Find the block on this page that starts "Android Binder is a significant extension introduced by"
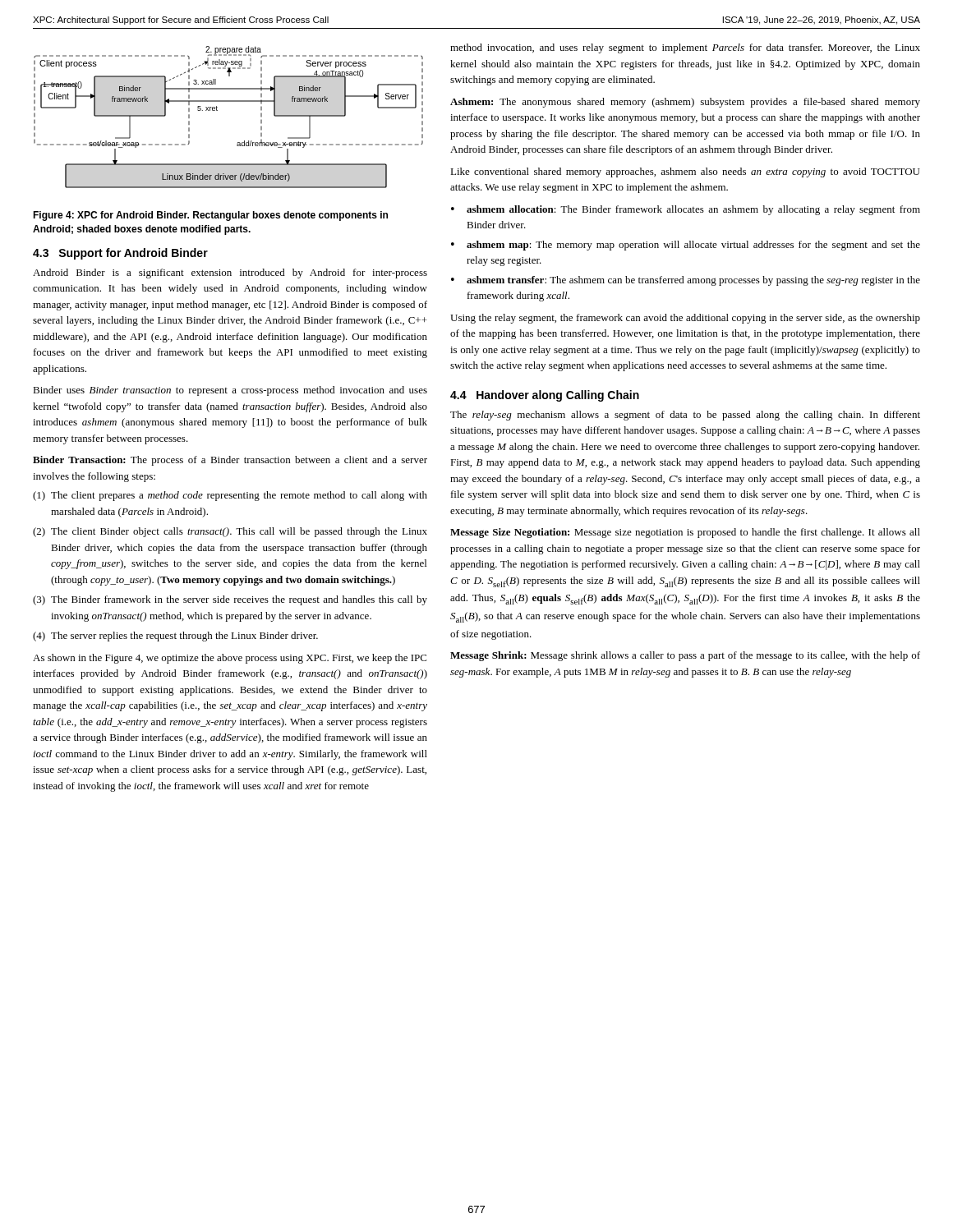 pyautogui.click(x=230, y=320)
